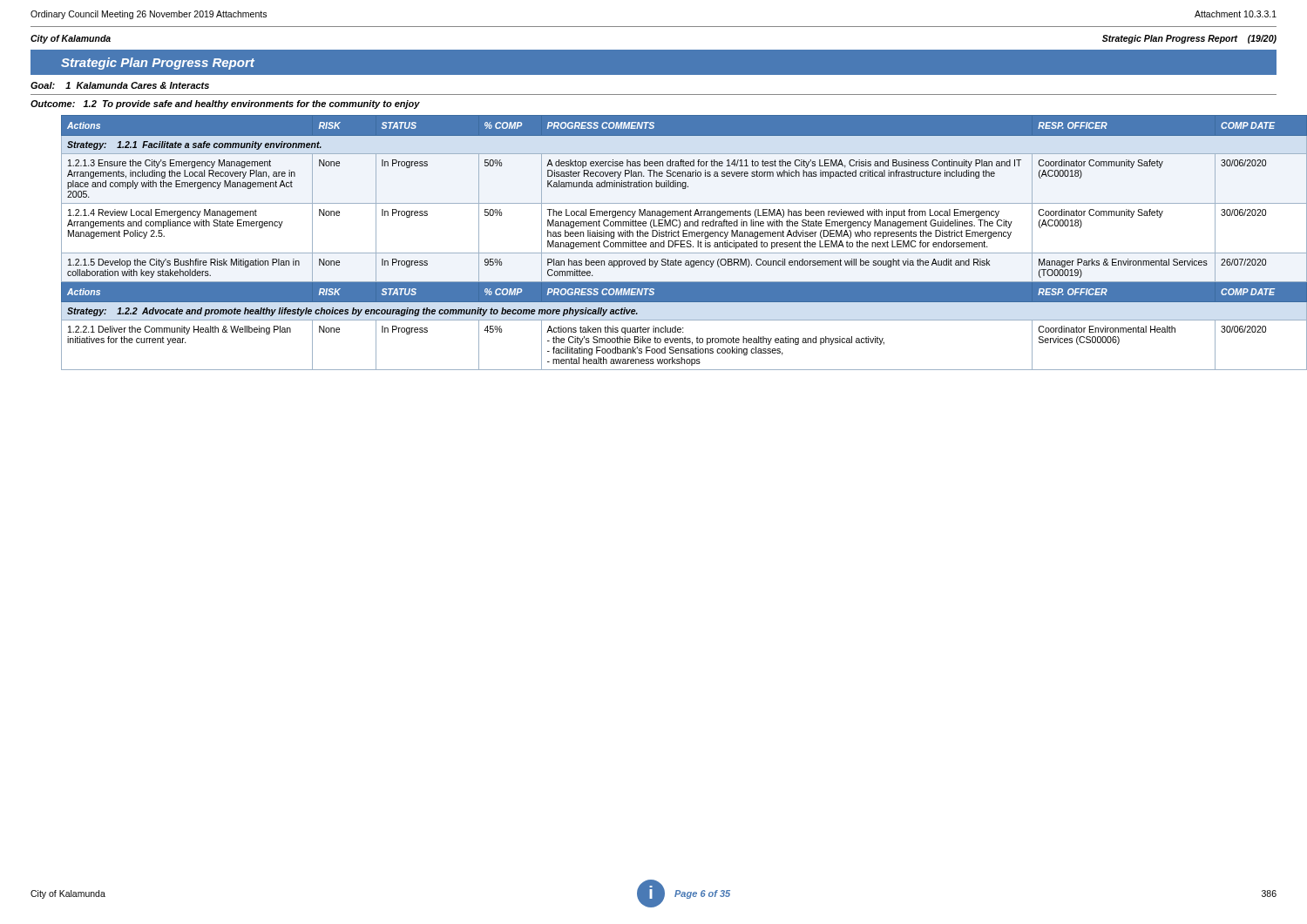1307x924 pixels.
Task: Select the section header with the text "Outcome: 1.2 To provide safe"
Action: point(225,104)
